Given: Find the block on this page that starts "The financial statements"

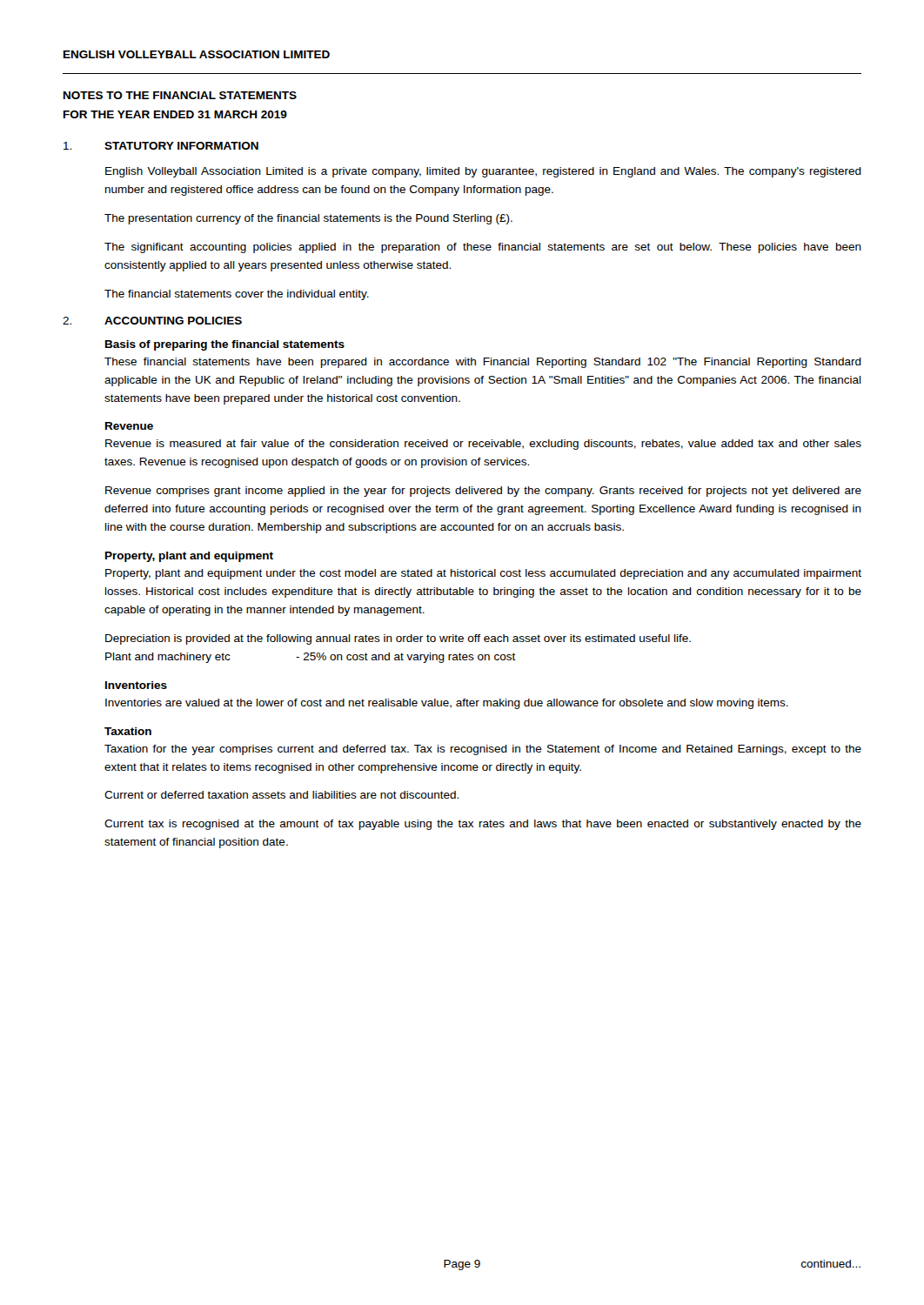Looking at the screenshot, I should click(237, 293).
